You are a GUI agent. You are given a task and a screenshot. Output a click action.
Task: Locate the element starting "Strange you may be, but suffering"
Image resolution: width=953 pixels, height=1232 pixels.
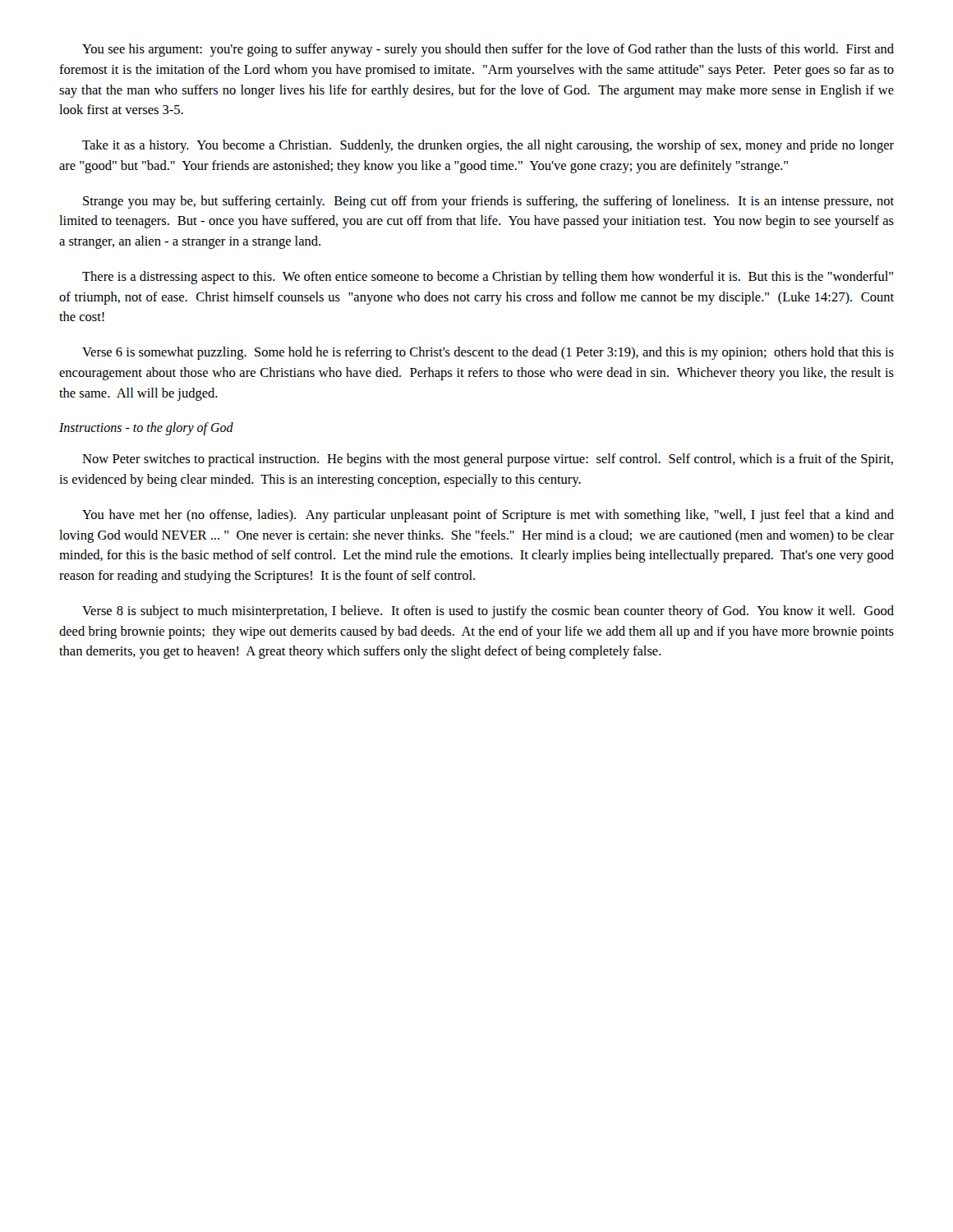[476, 221]
